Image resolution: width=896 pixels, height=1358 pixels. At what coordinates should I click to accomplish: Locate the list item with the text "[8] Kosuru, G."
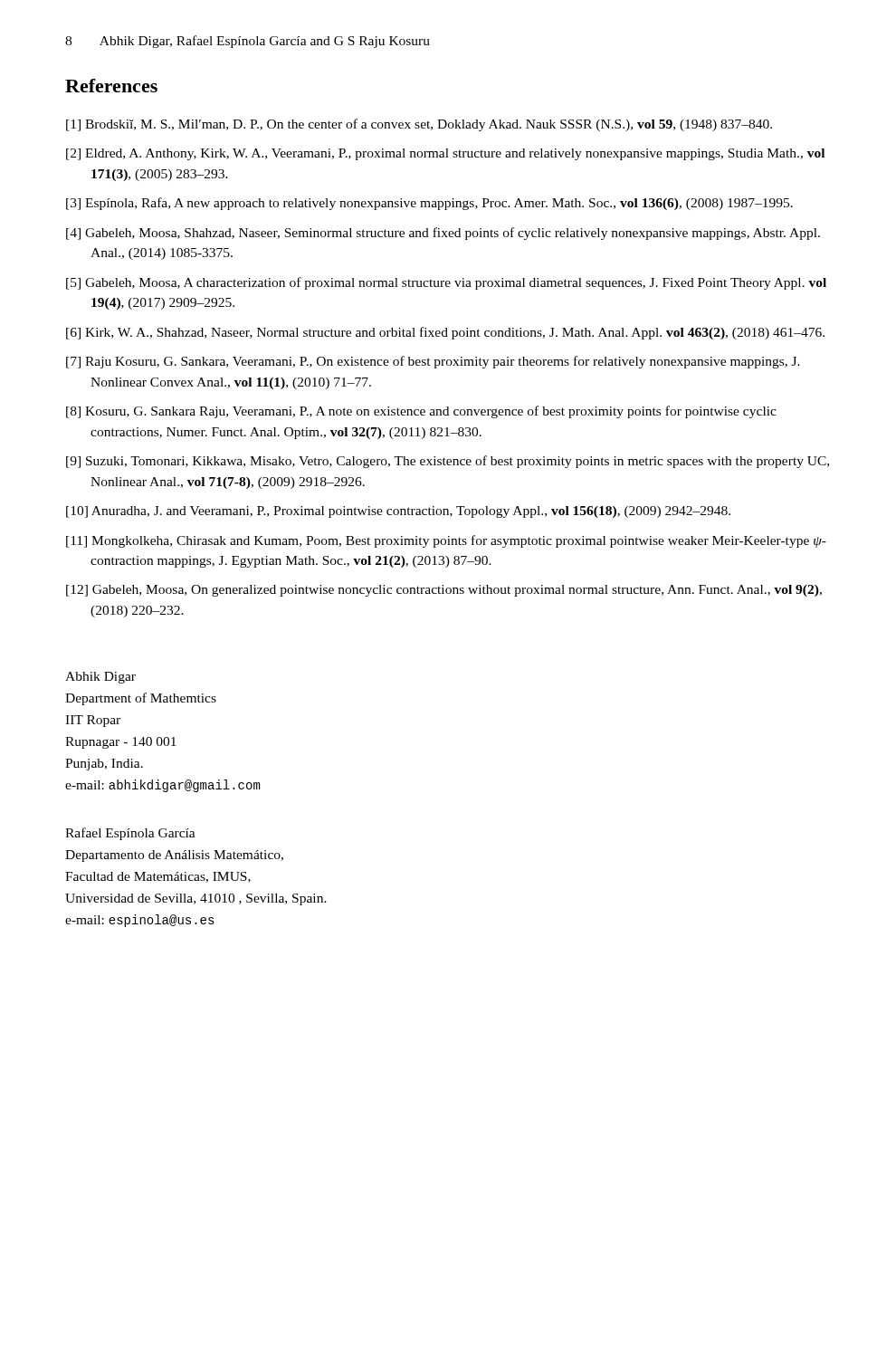421,421
